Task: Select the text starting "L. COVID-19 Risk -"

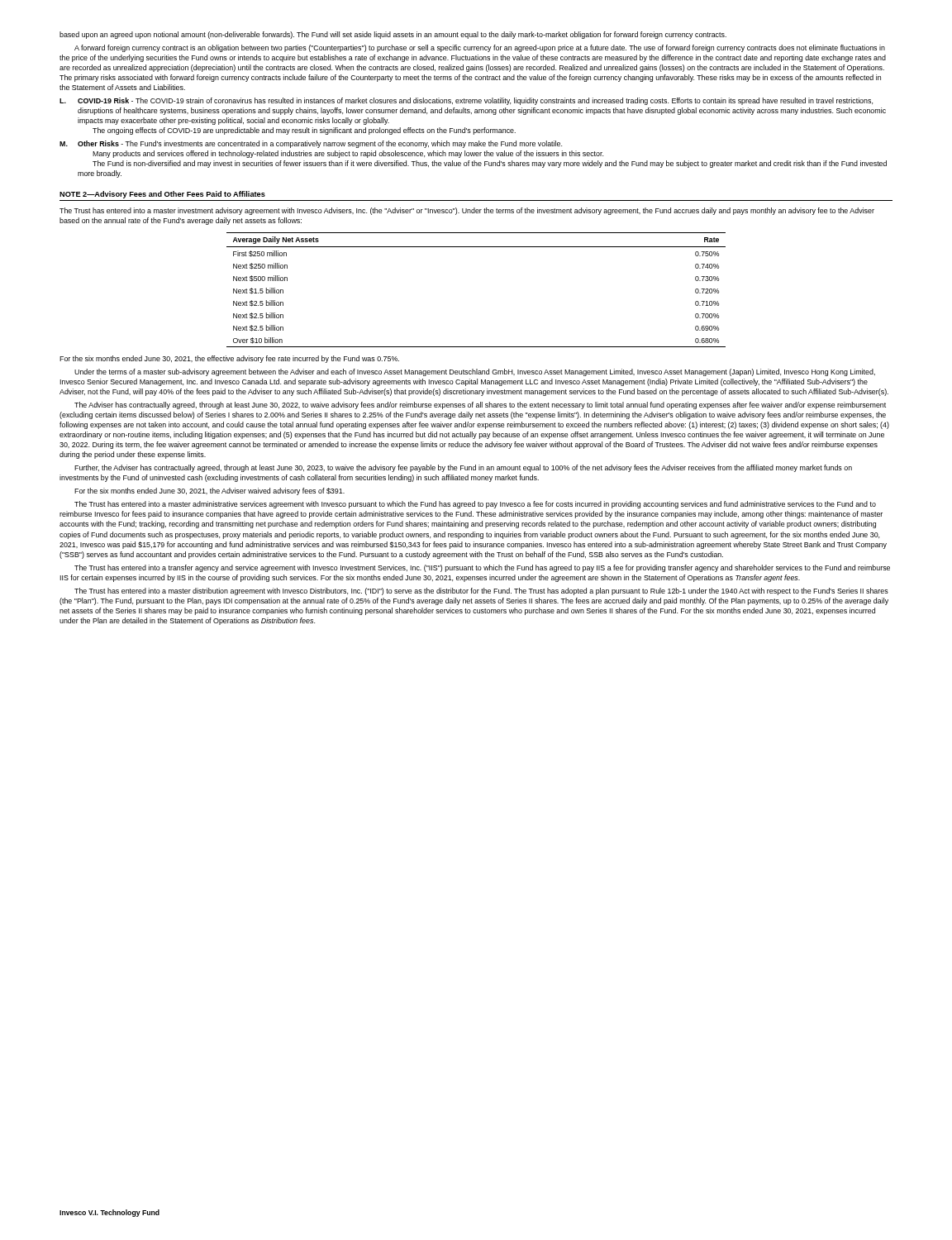Action: 476,116
